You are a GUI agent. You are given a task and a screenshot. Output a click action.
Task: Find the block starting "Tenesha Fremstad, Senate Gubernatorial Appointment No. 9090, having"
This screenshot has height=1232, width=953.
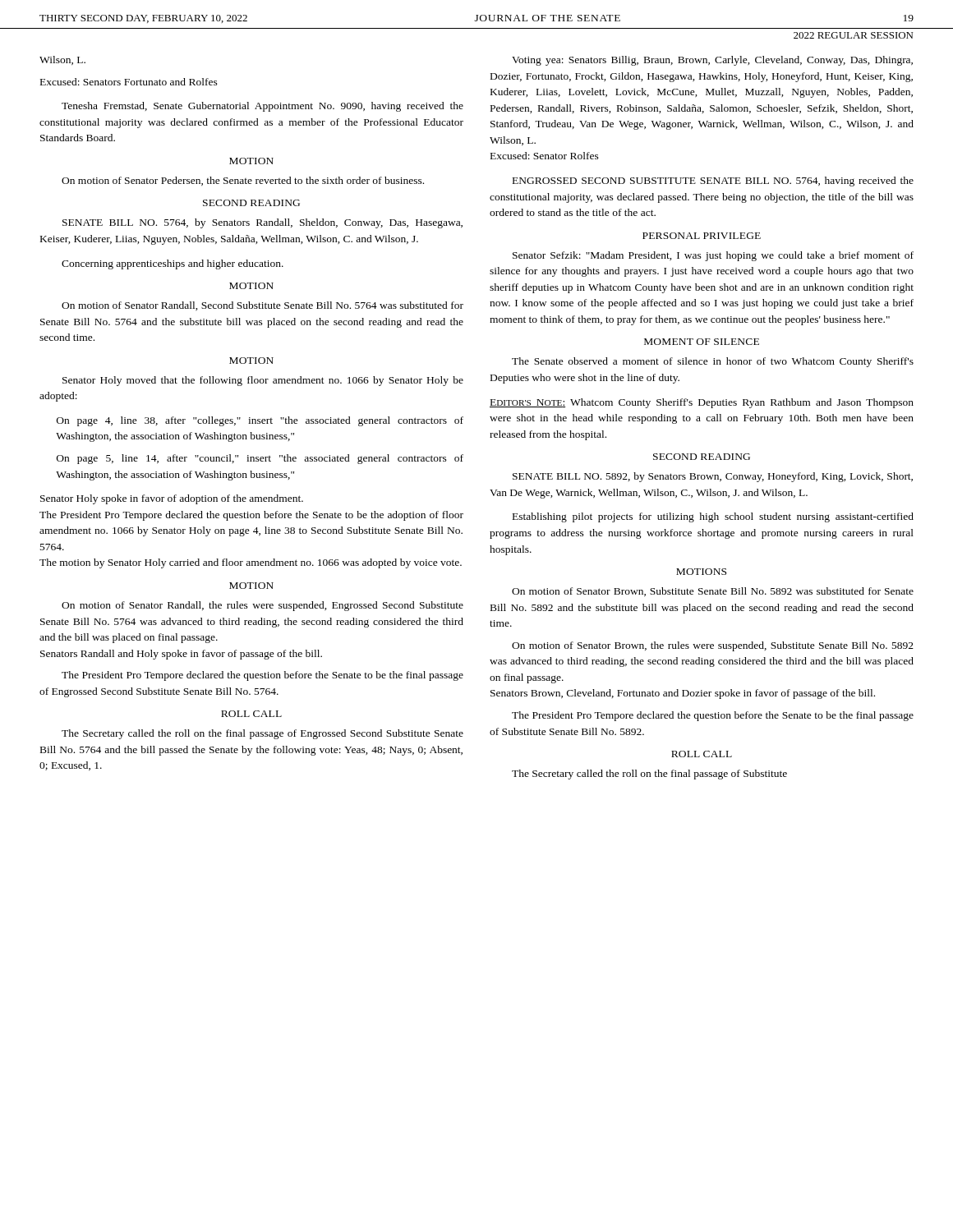tap(251, 122)
